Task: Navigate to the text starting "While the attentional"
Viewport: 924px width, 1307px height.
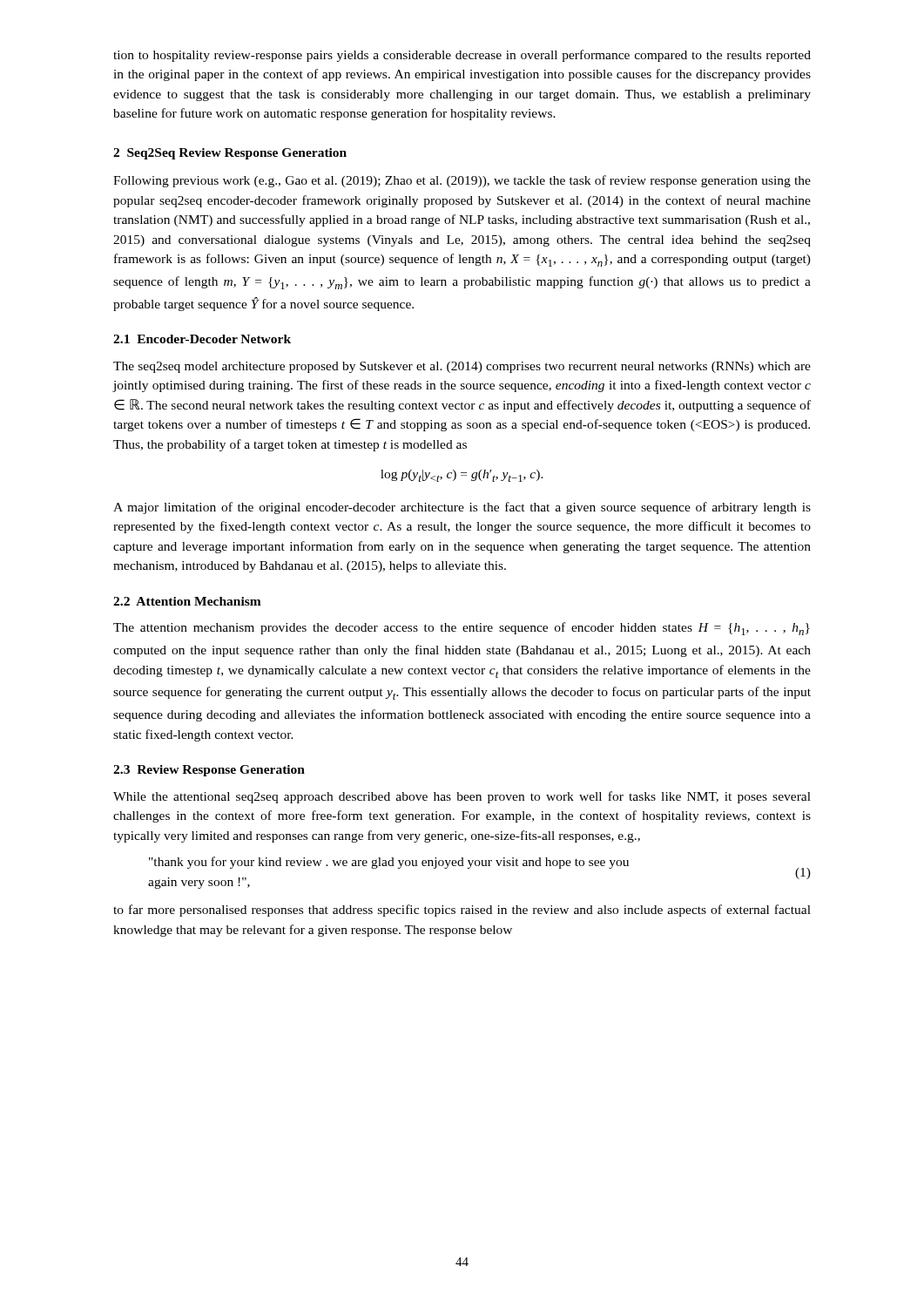Action: [462, 816]
